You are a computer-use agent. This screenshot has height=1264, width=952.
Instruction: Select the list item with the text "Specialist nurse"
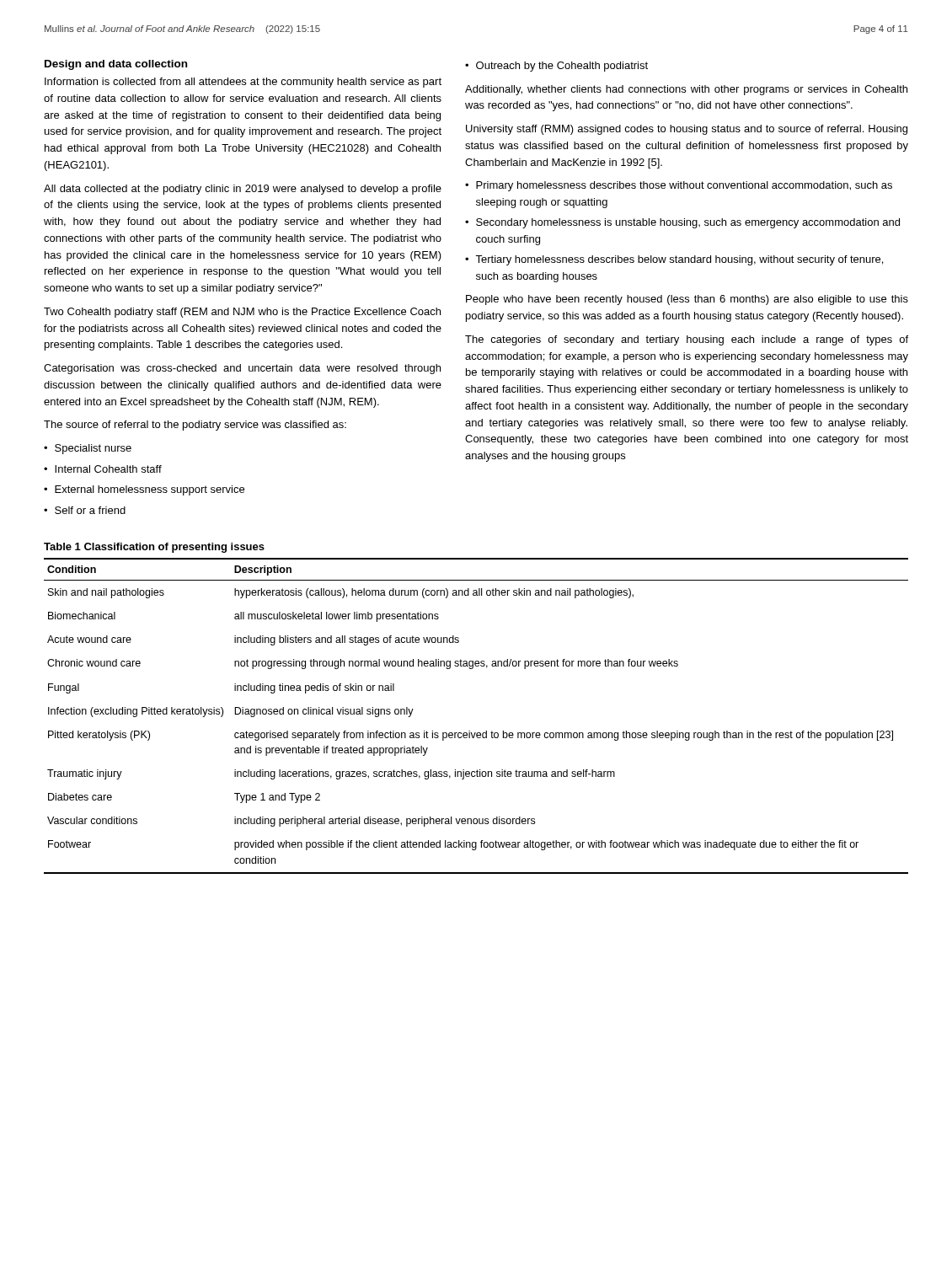pos(93,448)
